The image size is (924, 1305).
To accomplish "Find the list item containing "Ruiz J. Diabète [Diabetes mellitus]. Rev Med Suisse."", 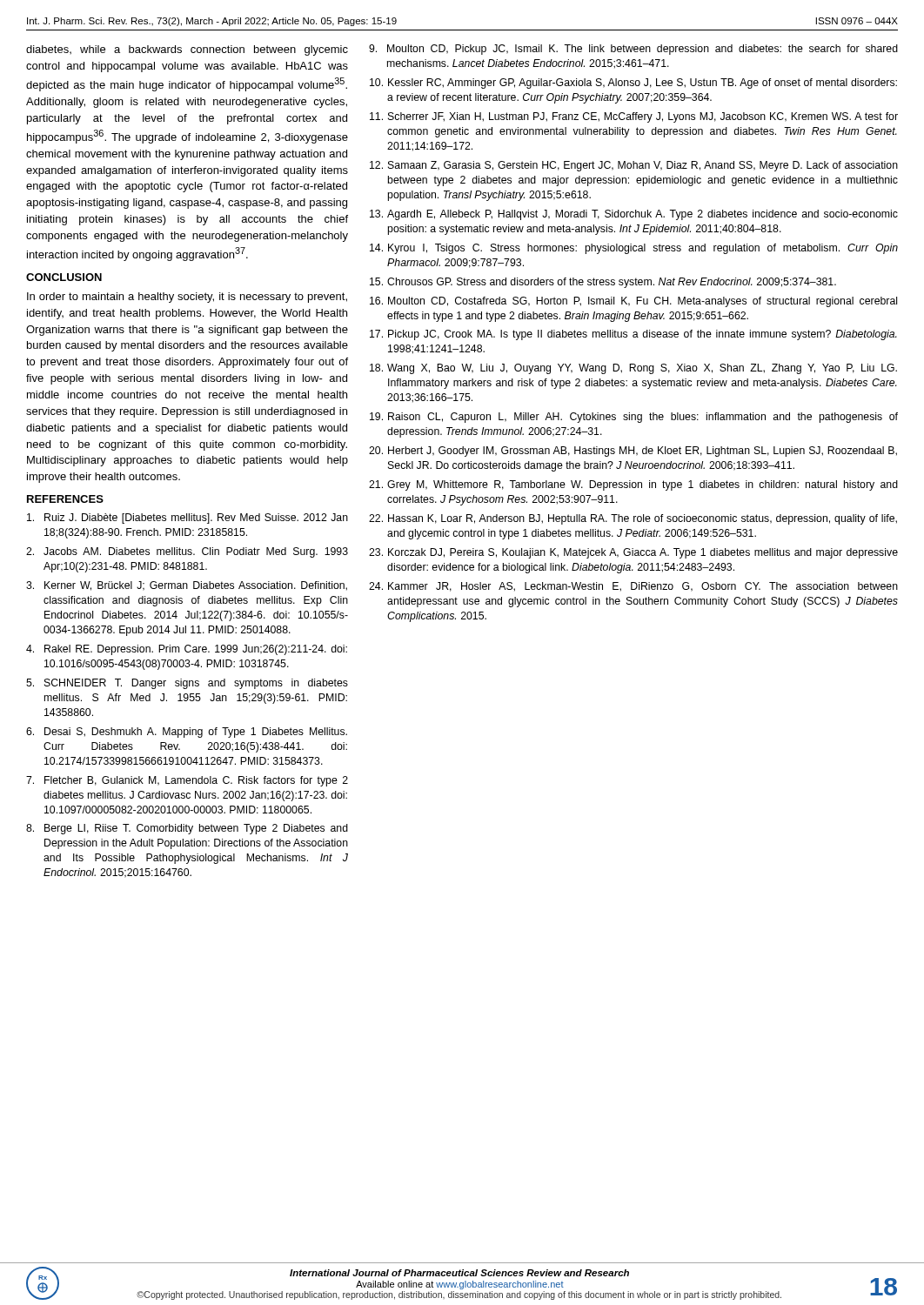I will click(x=187, y=526).
